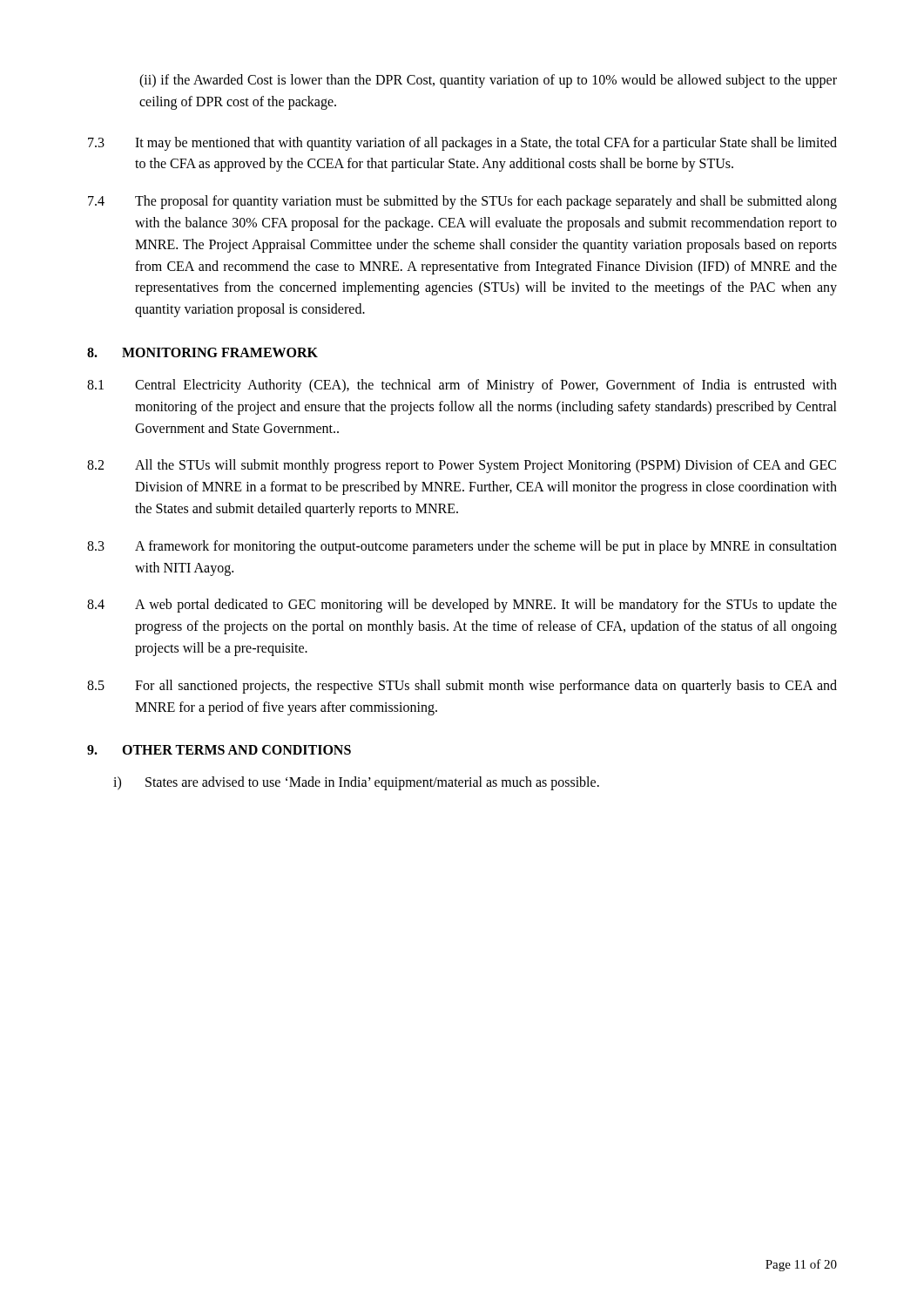Select the passage starting "2 All the"
Screen dimensions: 1307x924
462,488
